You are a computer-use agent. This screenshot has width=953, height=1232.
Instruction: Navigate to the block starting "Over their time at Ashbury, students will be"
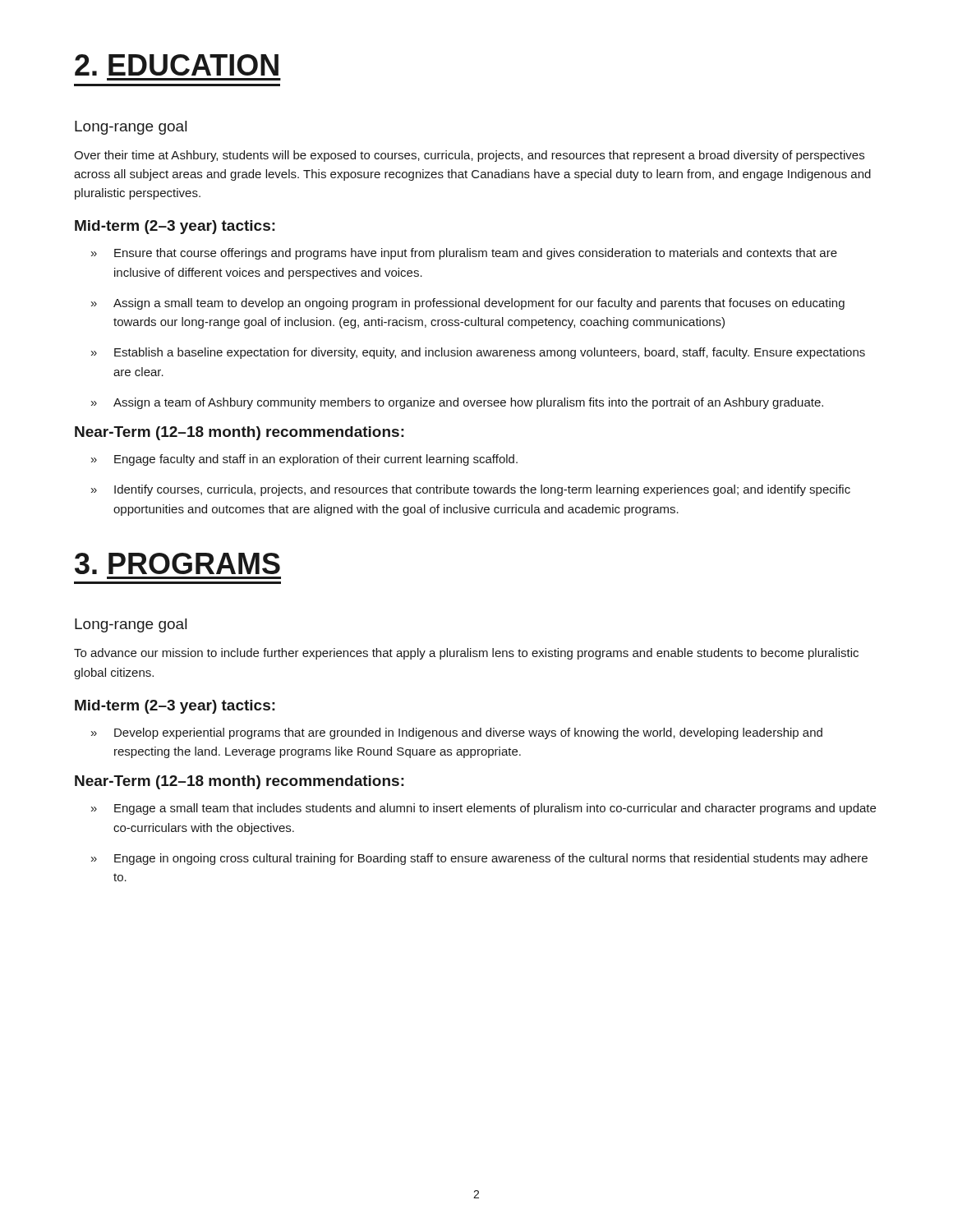click(473, 174)
